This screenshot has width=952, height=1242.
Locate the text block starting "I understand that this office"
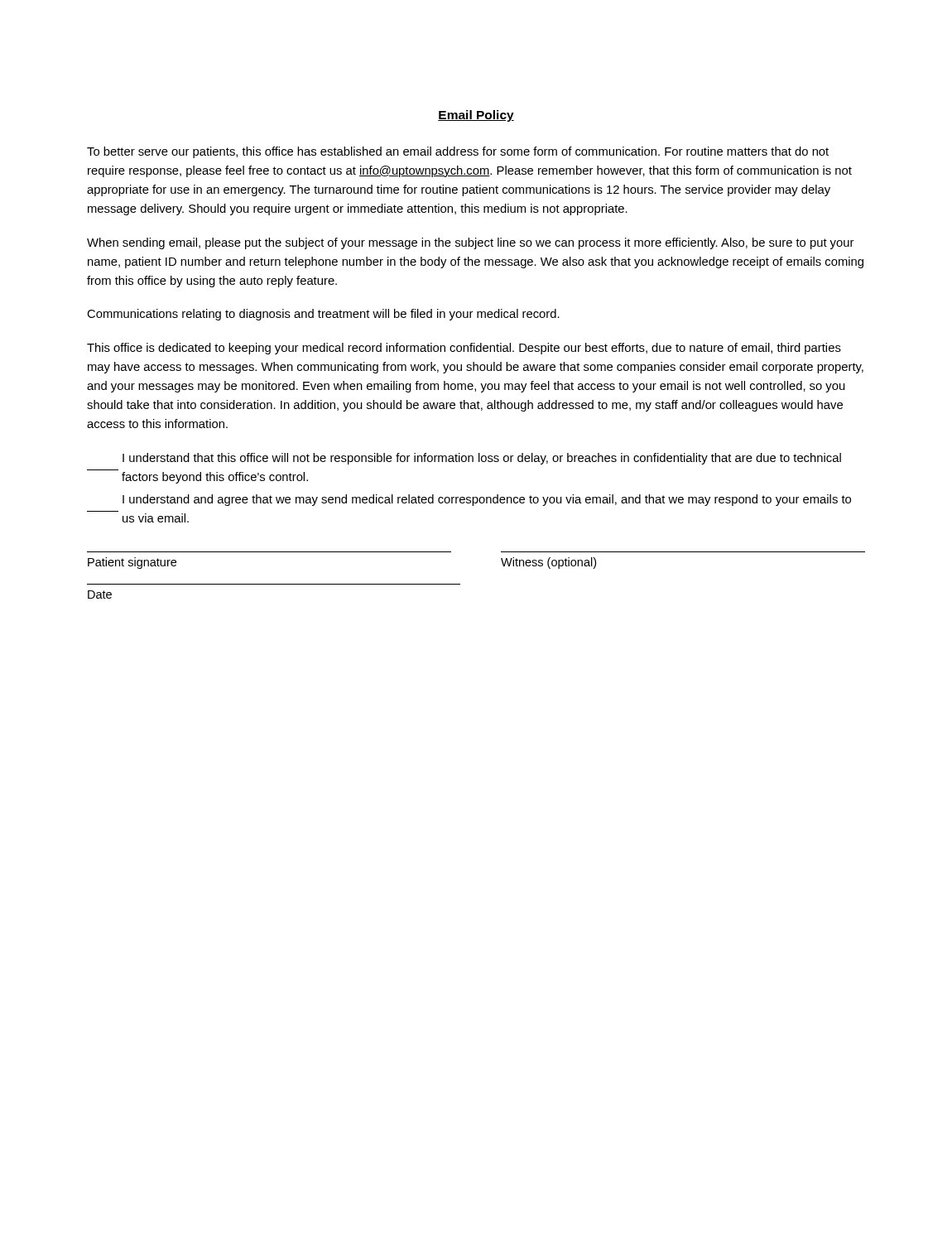tap(476, 468)
